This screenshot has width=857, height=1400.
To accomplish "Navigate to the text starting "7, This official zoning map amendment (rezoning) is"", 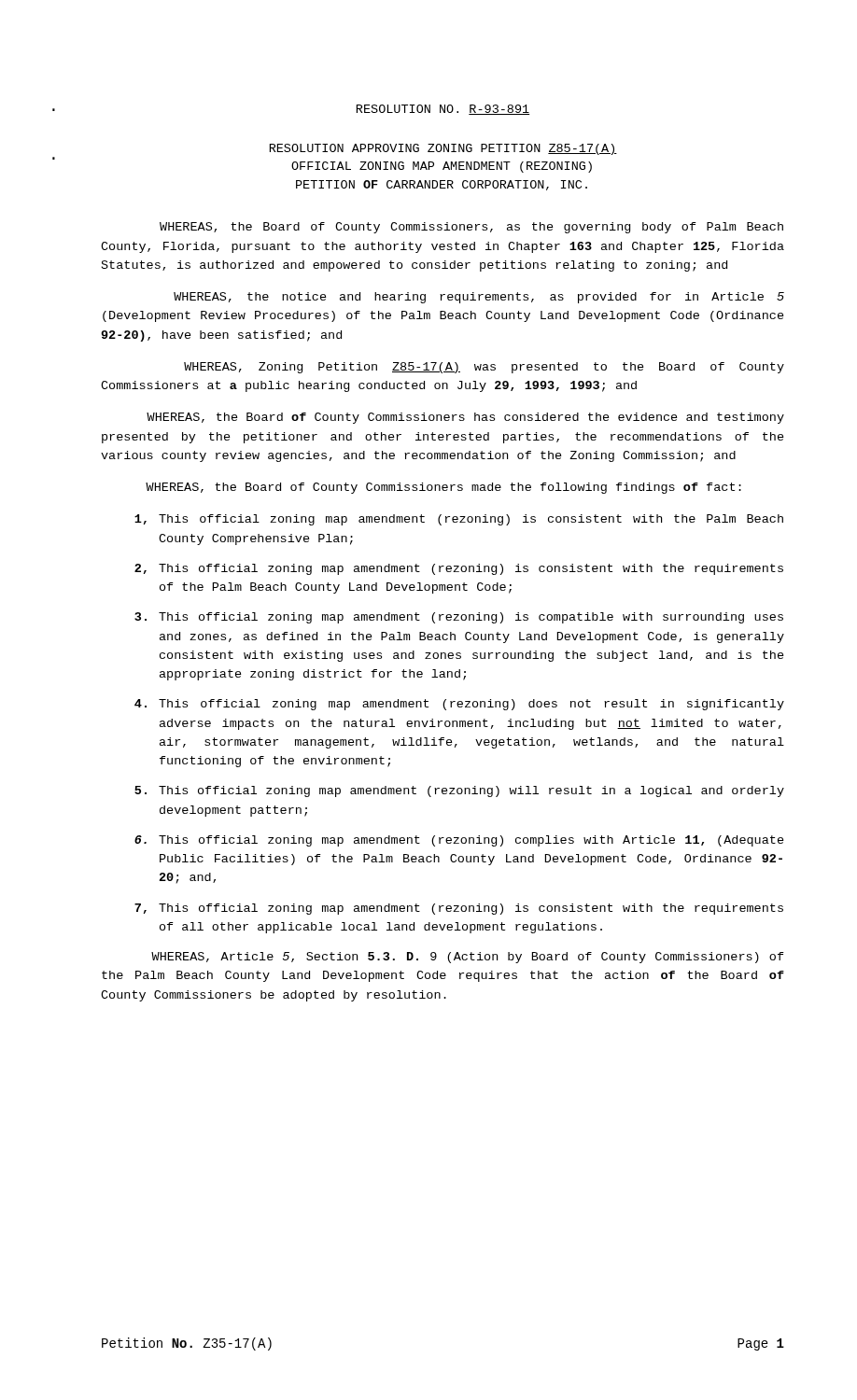I will (x=442, y=918).
